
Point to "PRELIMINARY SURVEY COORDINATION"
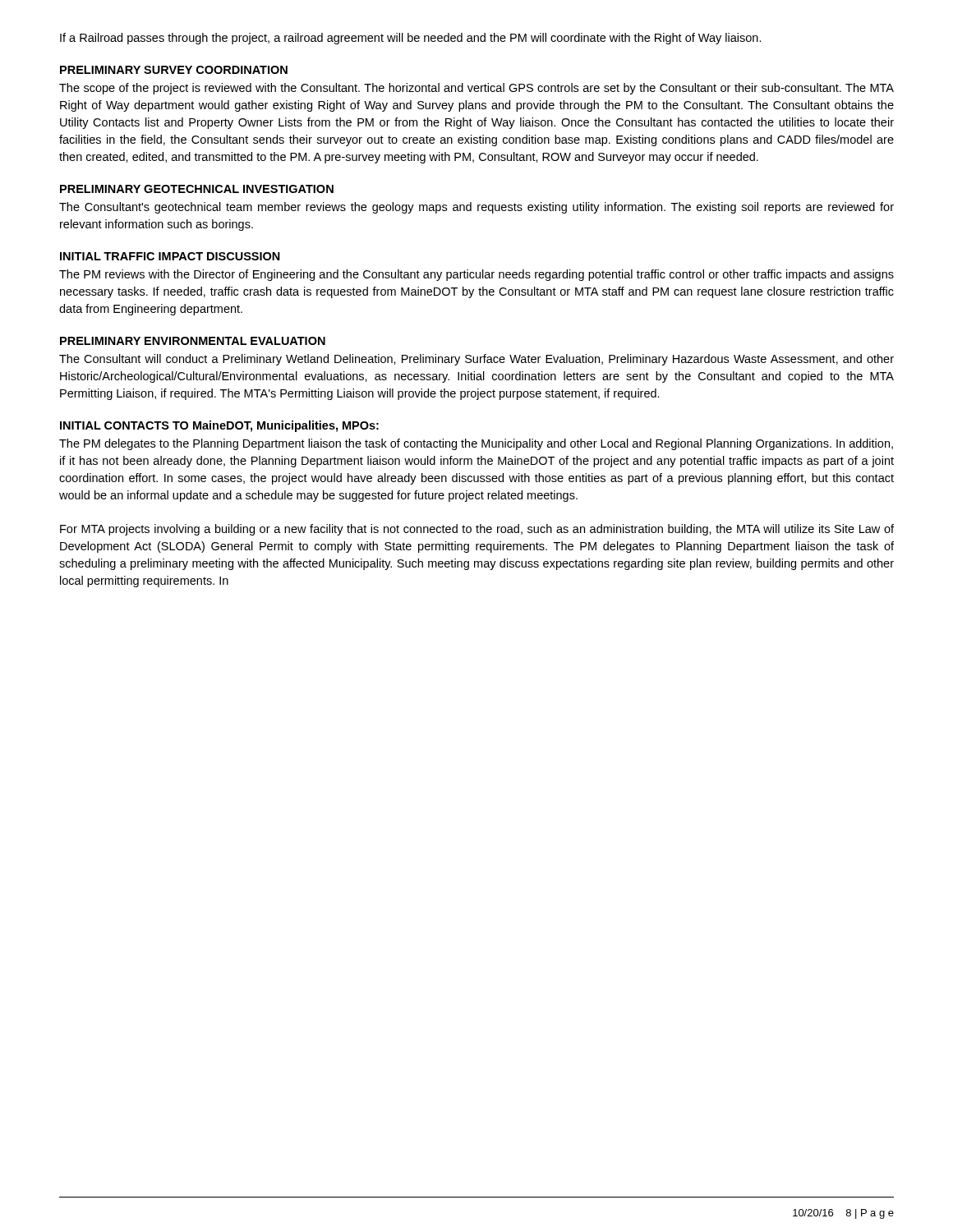tap(174, 70)
